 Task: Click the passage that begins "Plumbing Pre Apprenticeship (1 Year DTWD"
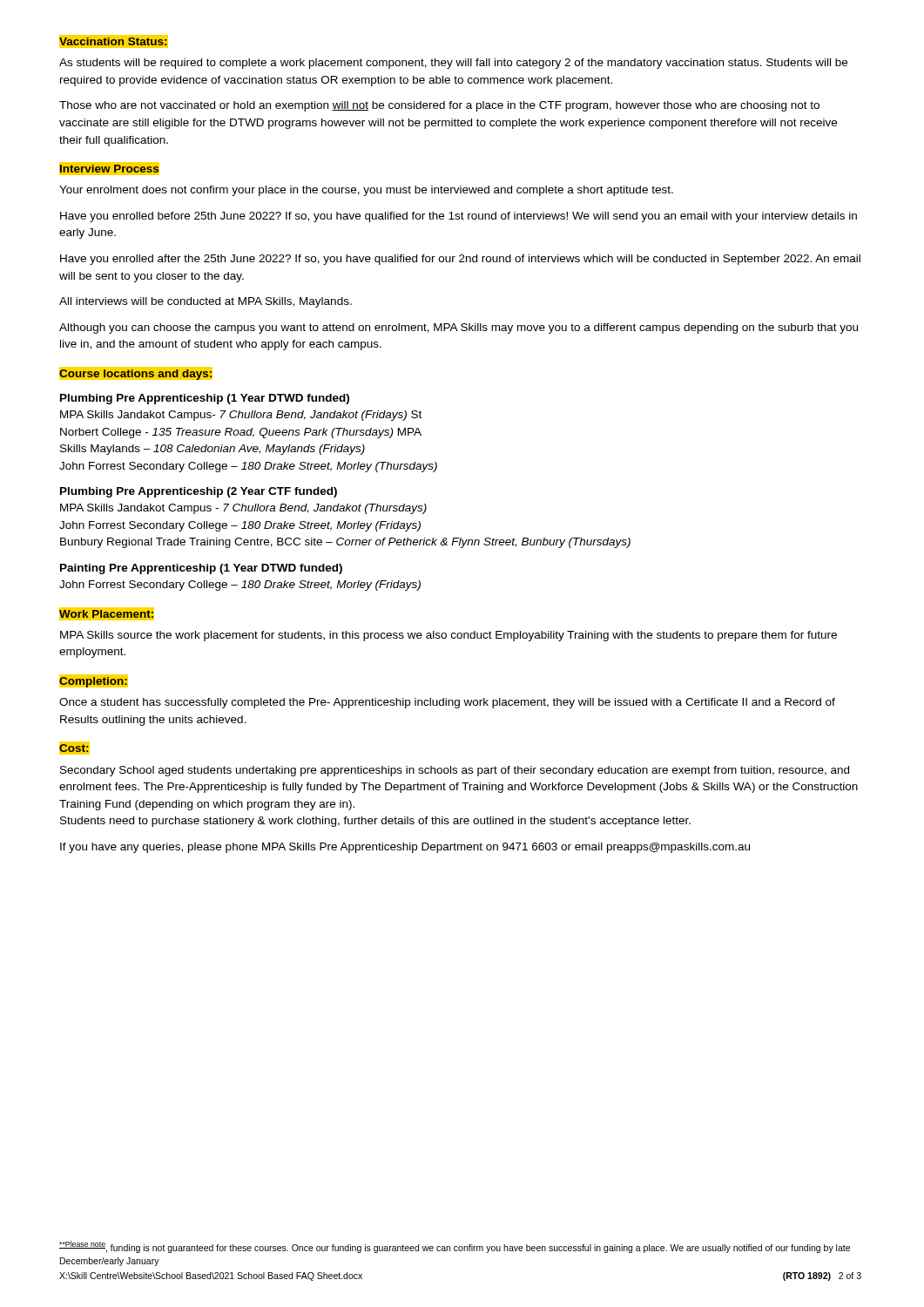pos(205,399)
